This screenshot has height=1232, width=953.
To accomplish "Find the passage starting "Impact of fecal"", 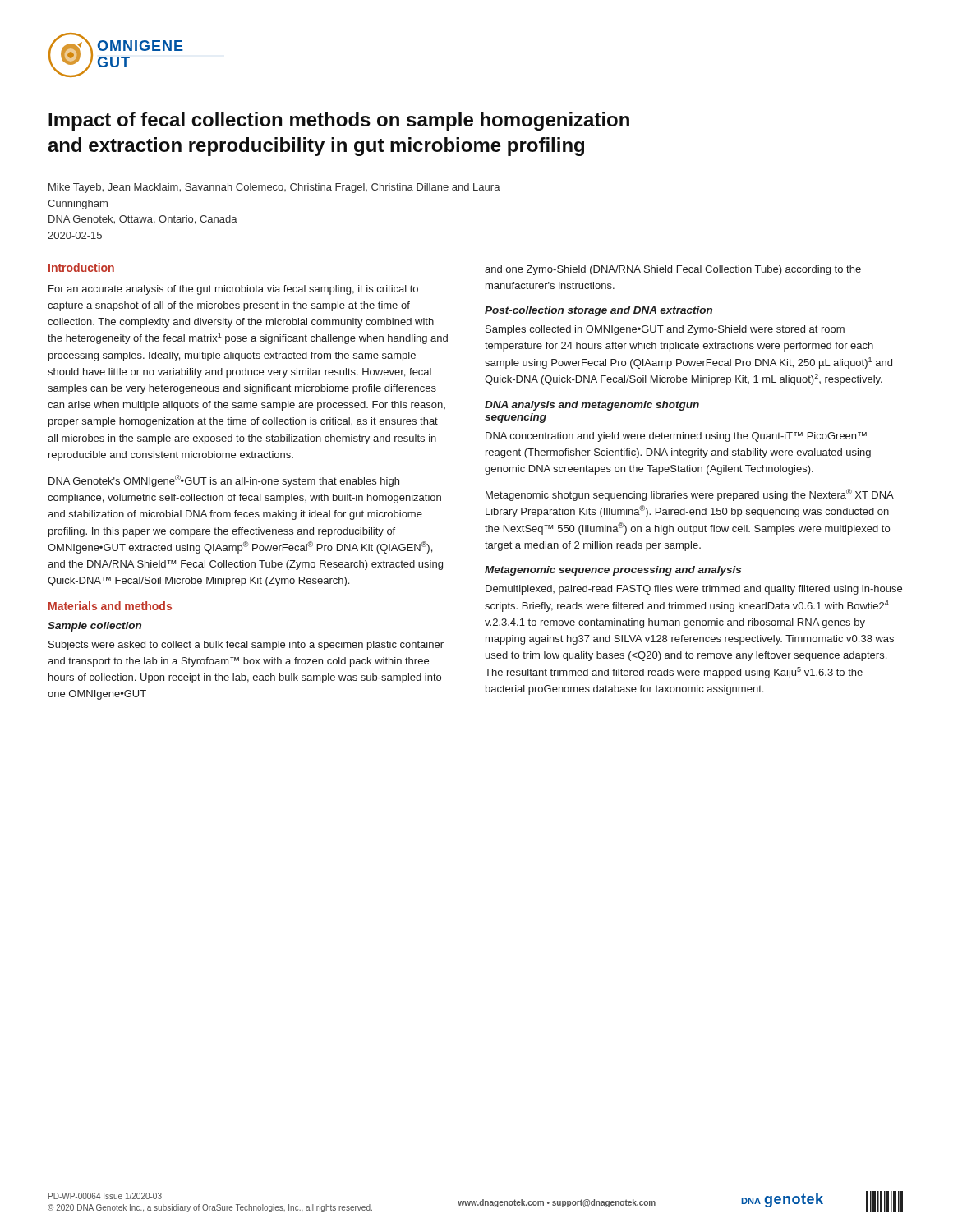I will pos(475,132).
